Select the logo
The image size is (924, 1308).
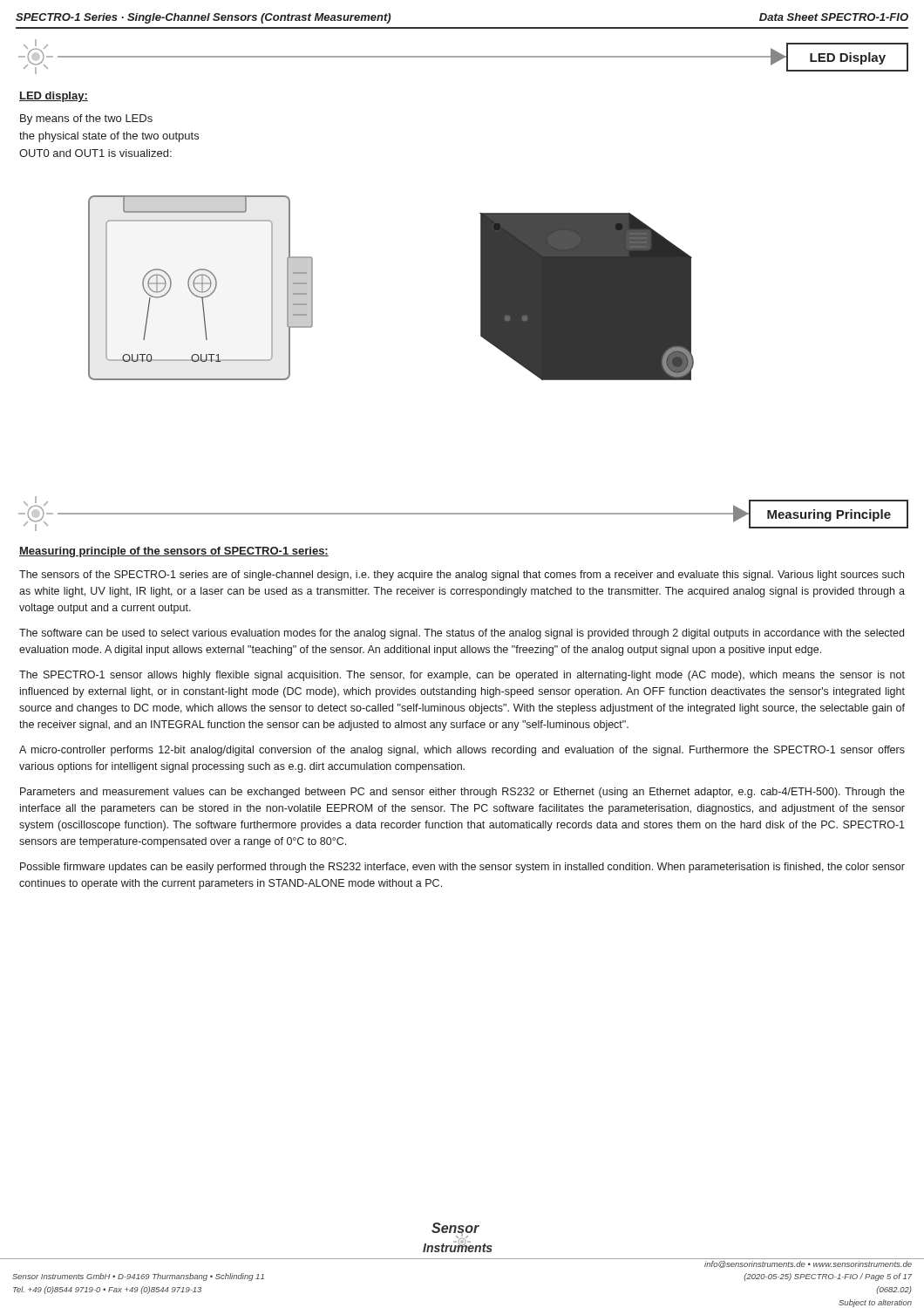(x=462, y=1235)
